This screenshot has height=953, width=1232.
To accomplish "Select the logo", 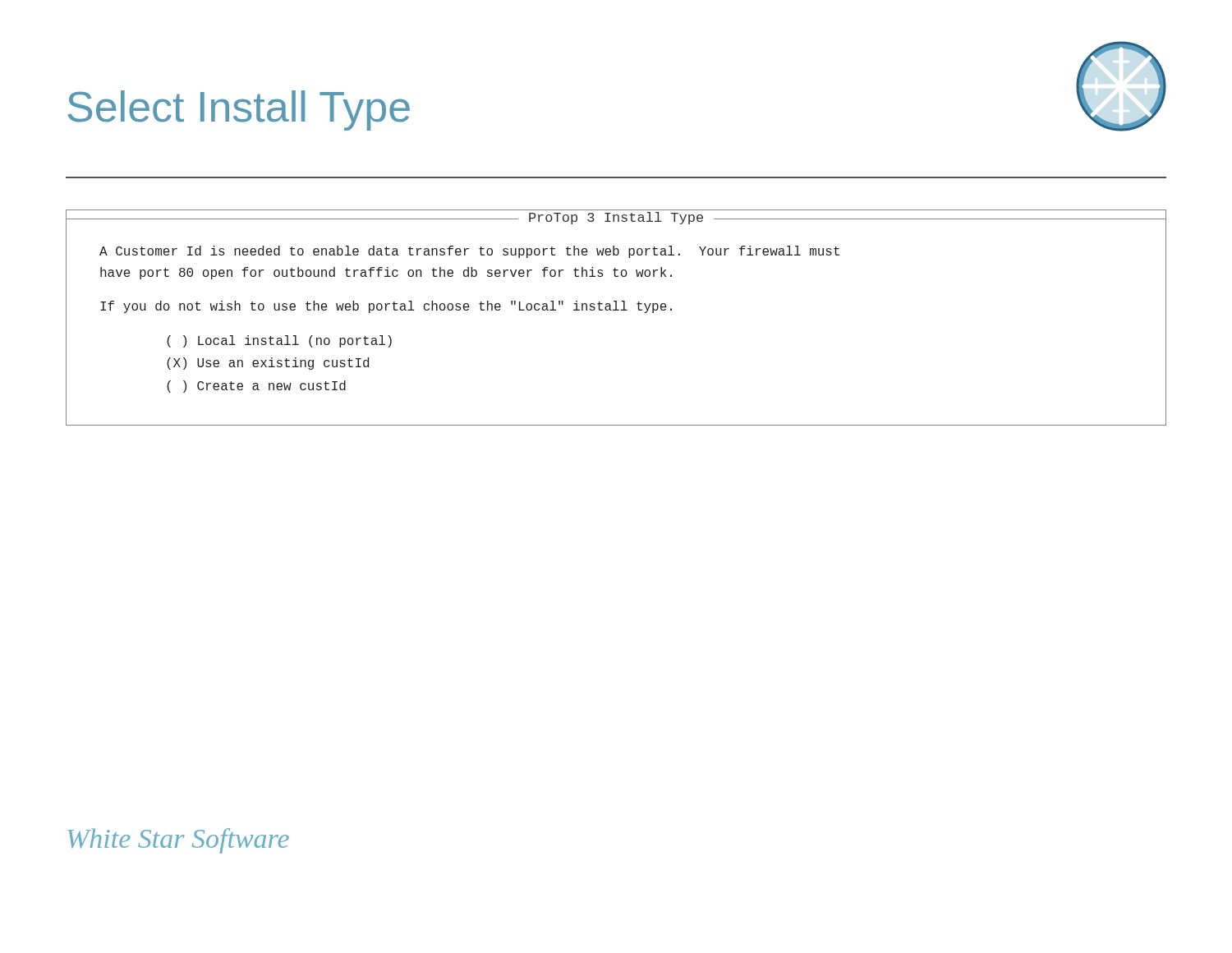I will pyautogui.click(x=1121, y=86).
